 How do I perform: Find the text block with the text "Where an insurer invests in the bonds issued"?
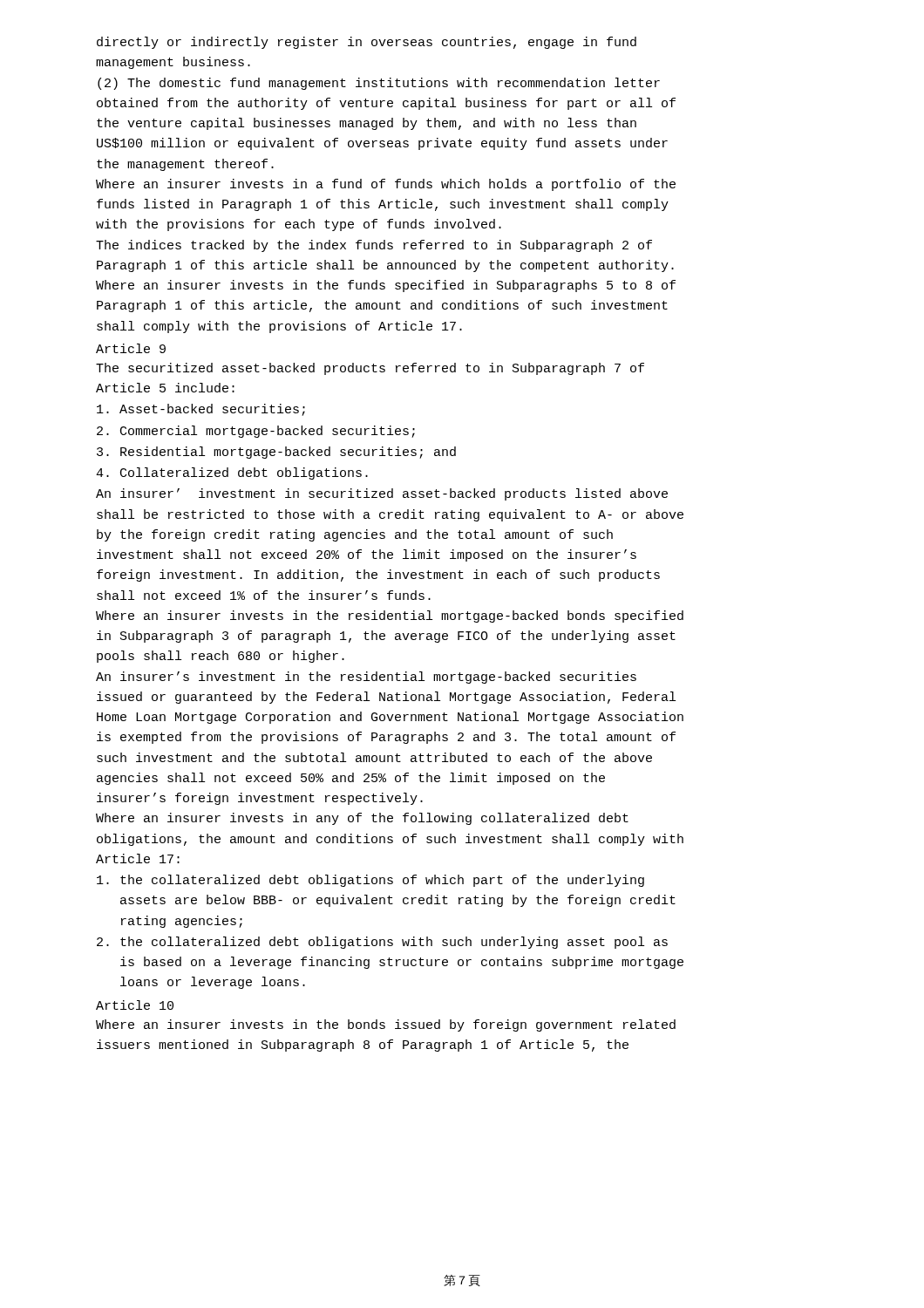tap(386, 1036)
